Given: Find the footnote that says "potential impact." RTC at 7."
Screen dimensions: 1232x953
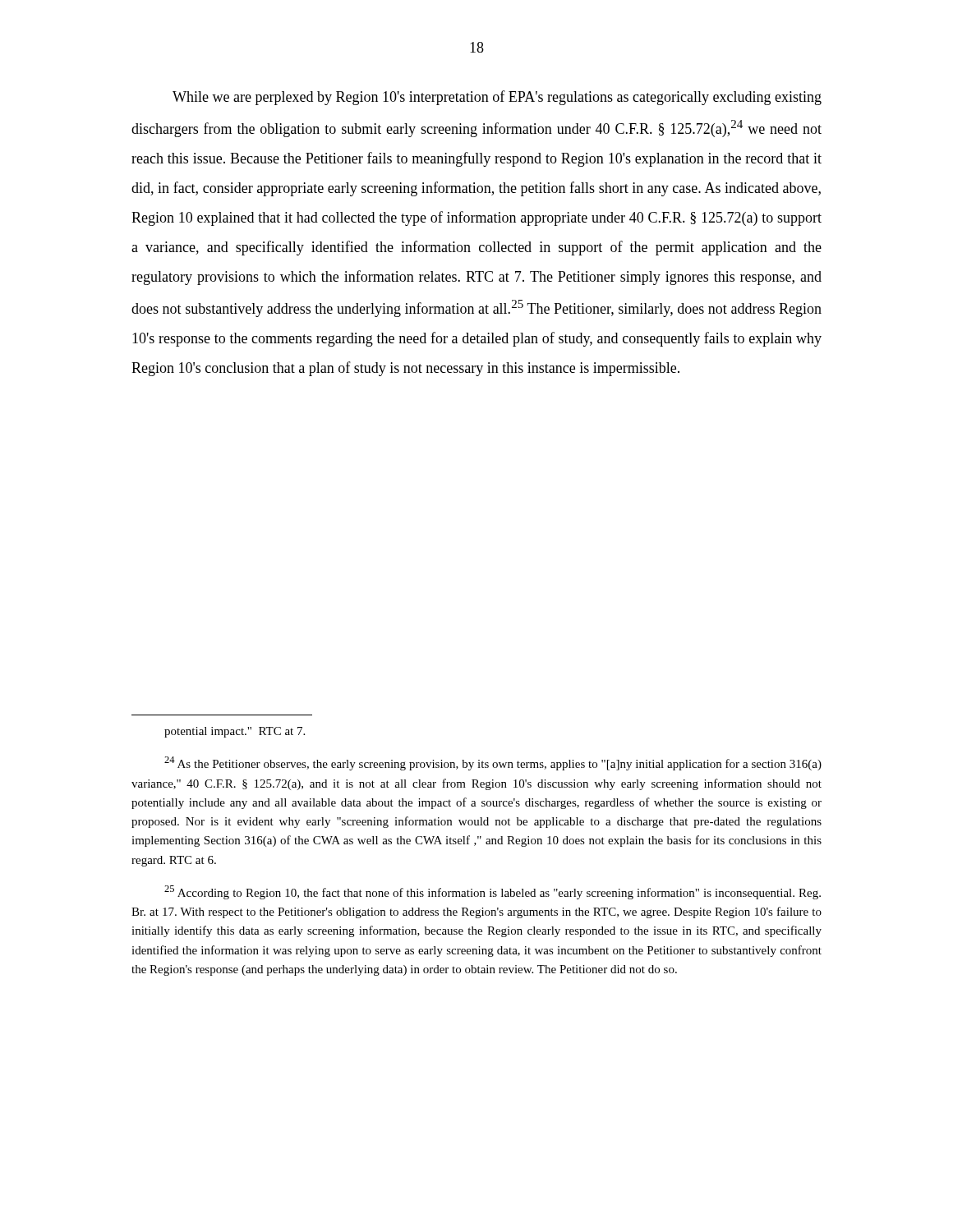Looking at the screenshot, I should point(235,731).
